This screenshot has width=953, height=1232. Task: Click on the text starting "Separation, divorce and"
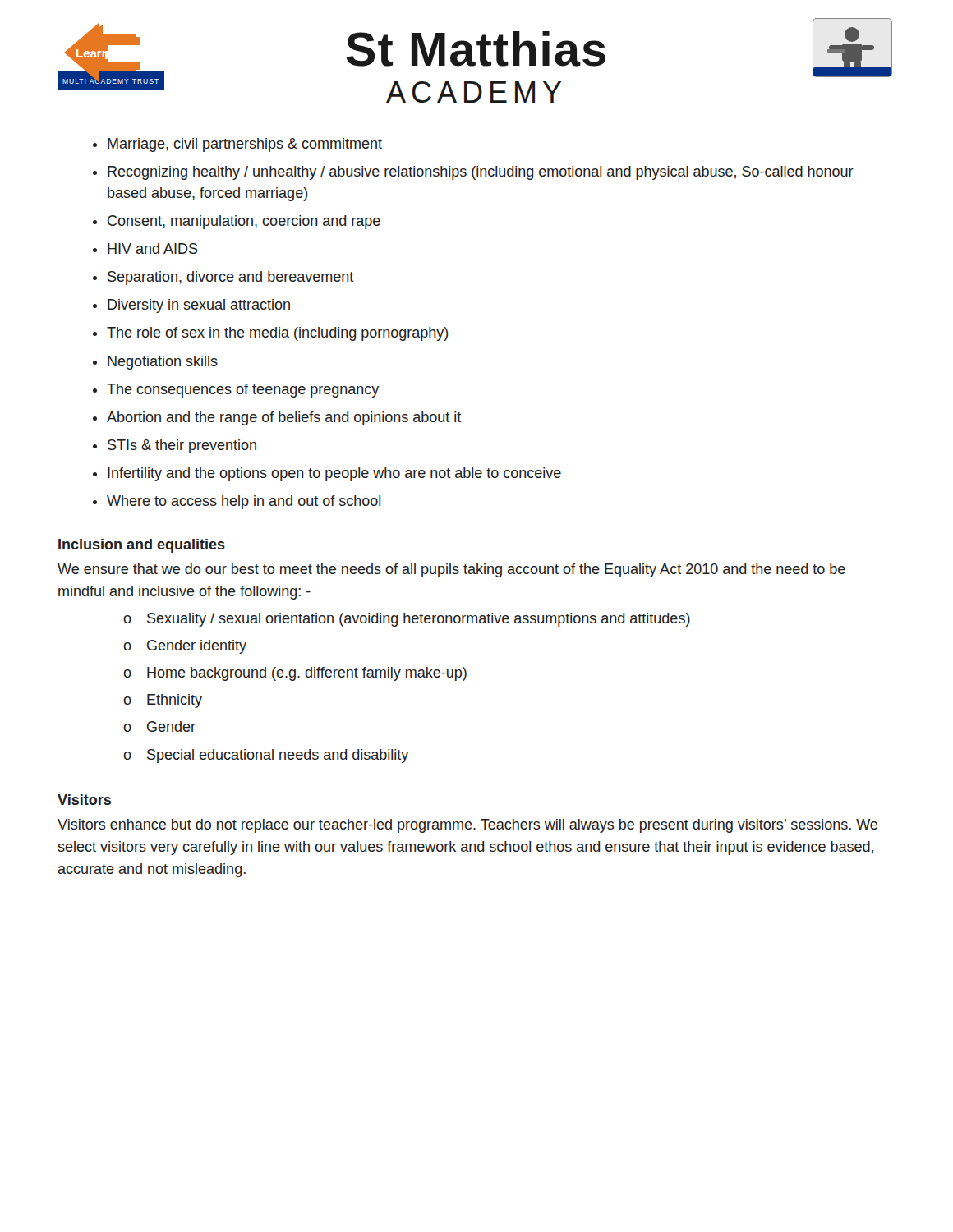click(230, 277)
